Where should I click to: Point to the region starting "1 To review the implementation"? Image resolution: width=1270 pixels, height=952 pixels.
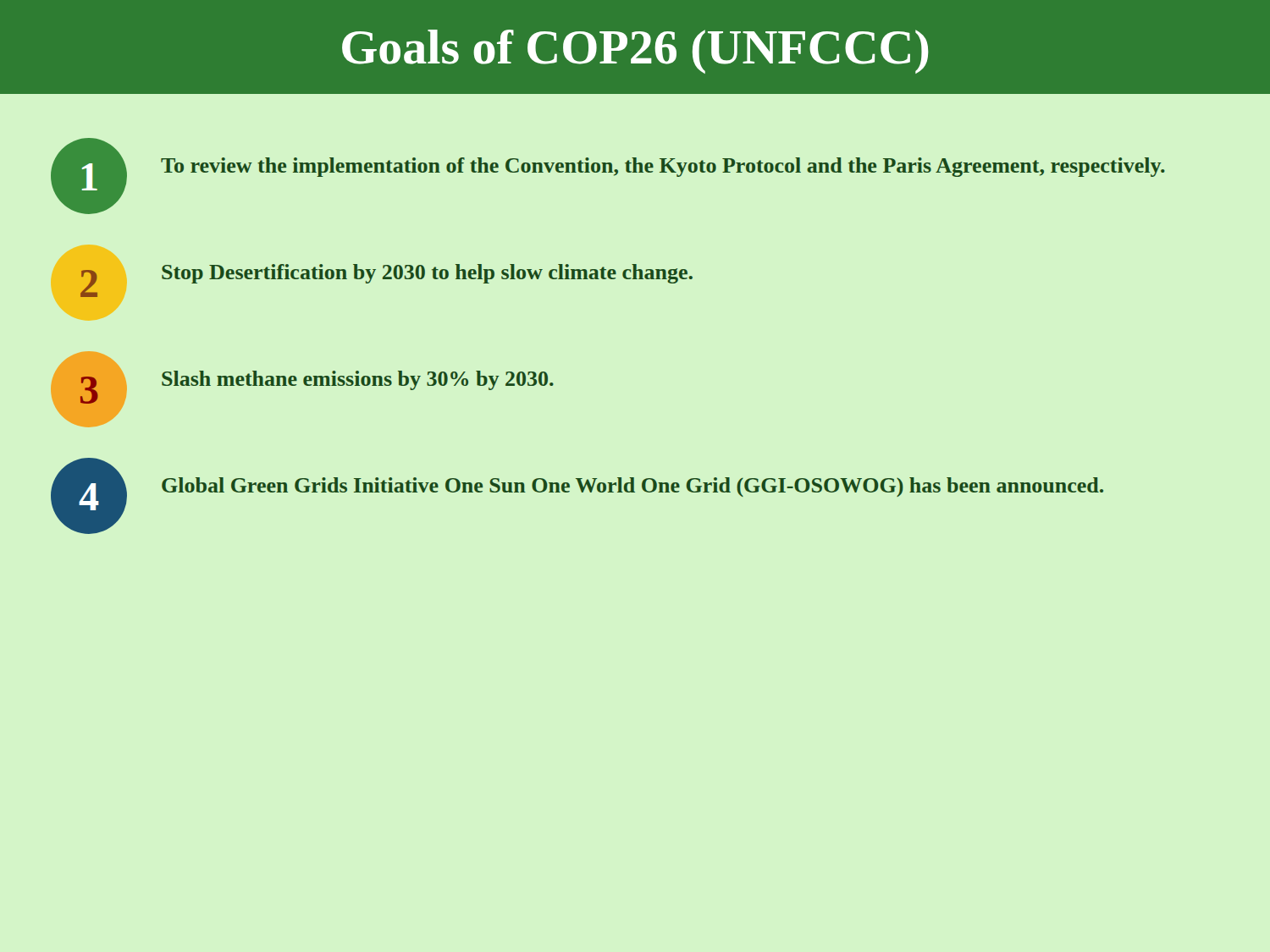(608, 174)
